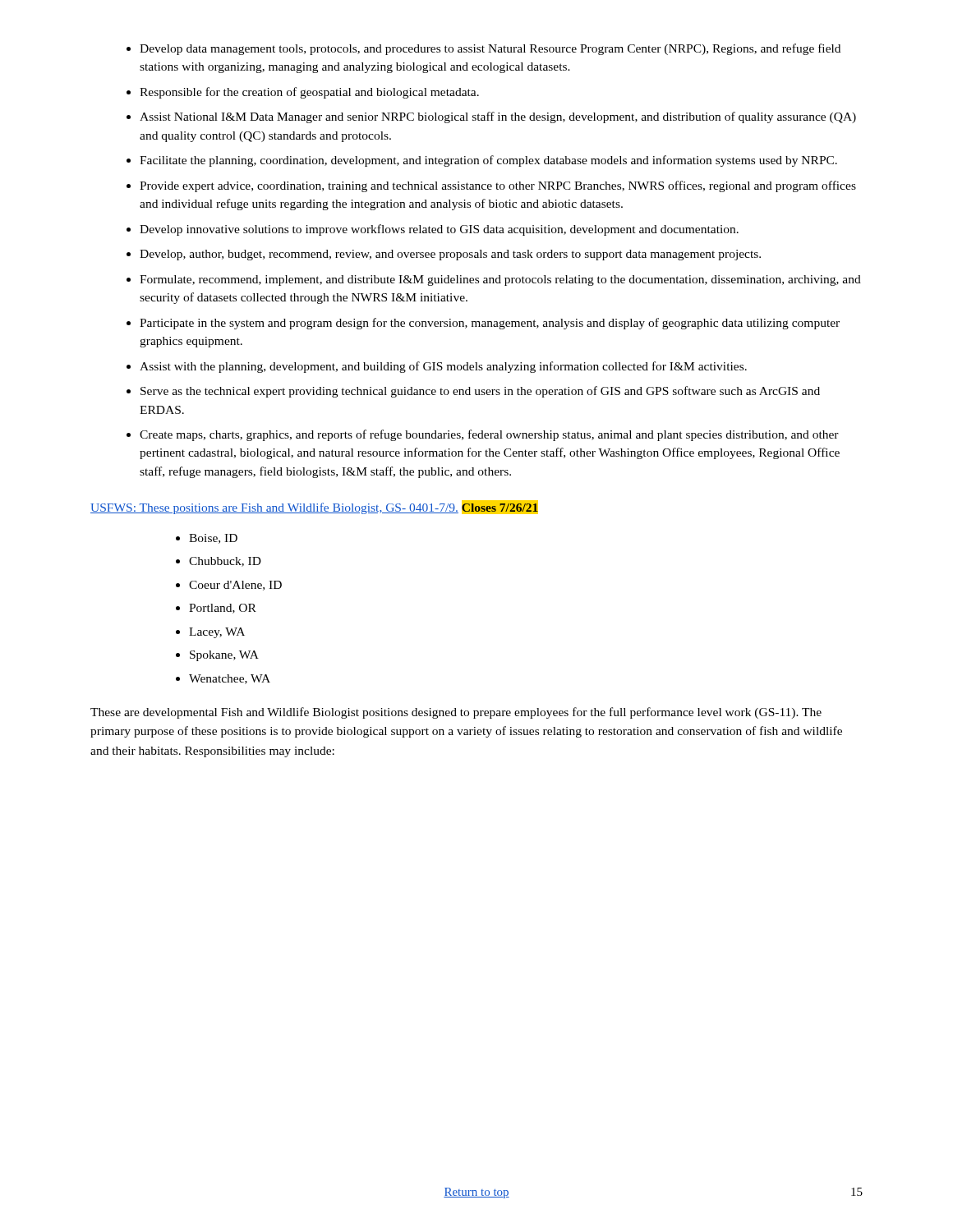Select the list item with the text "Serve as the technical"

(480, 400)
